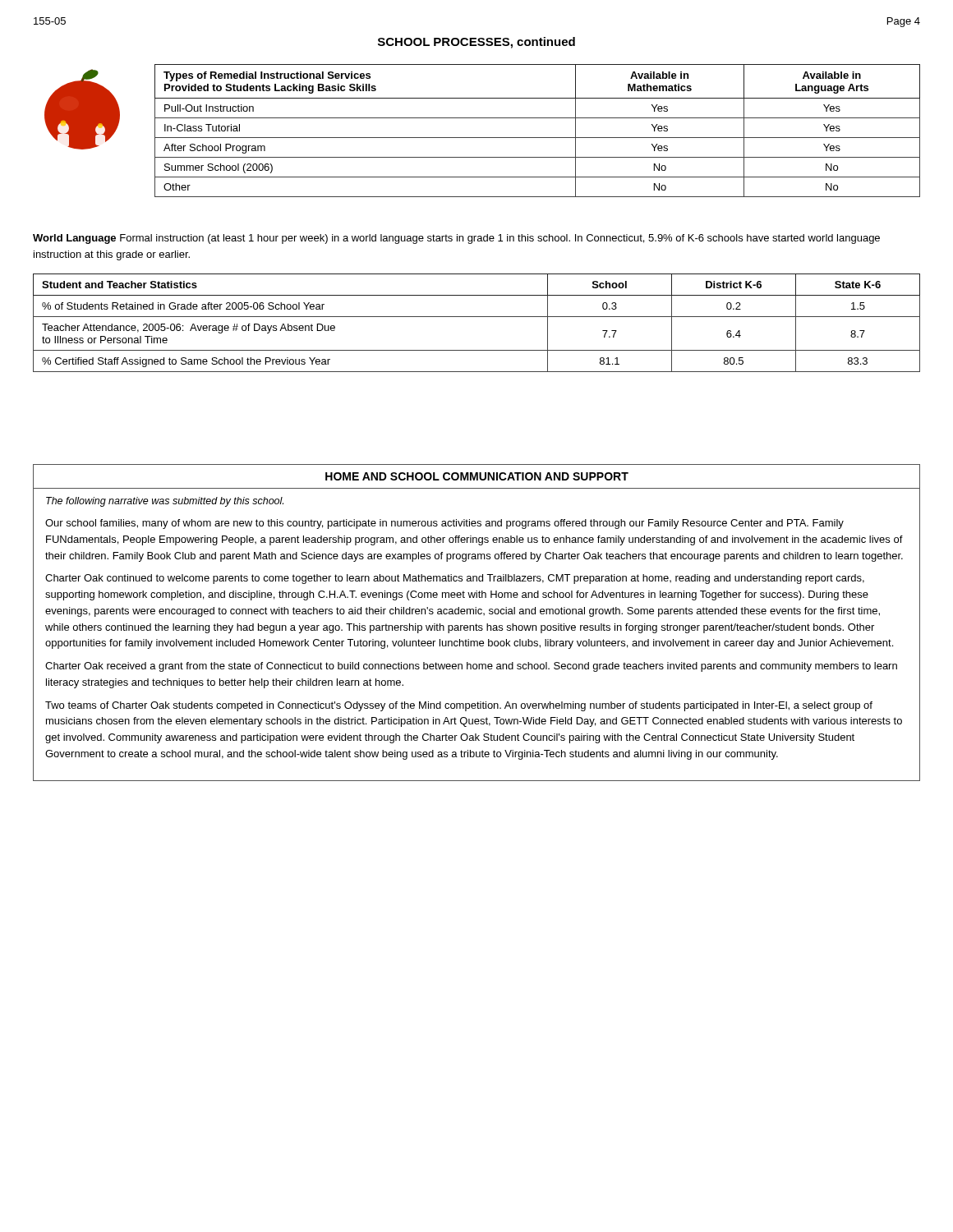Click on the table containing "% Certified Staff"
Viewport: 953px width, 1232px height.
point(476,323)
